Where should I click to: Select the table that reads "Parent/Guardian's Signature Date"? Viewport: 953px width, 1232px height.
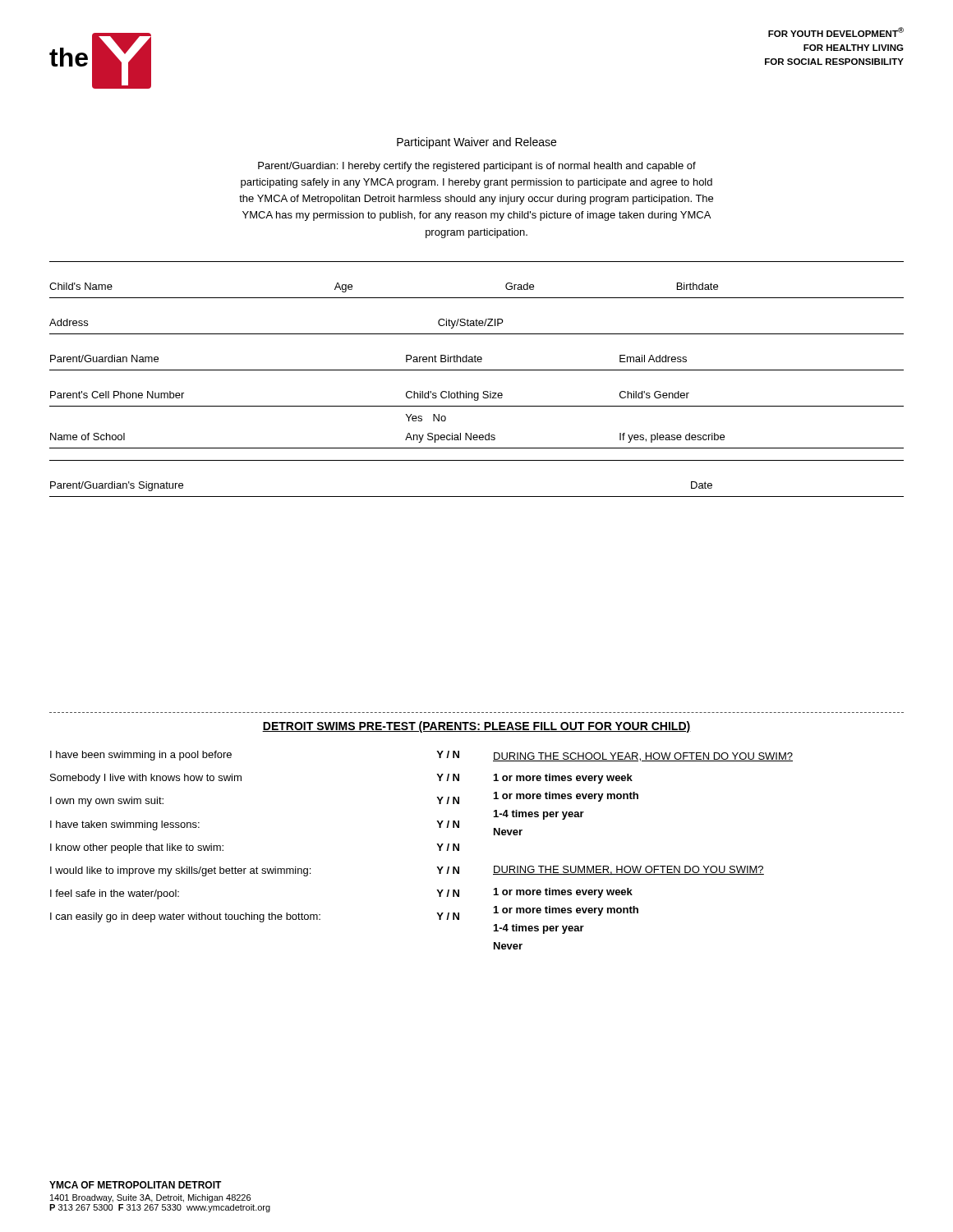(476, 478)
